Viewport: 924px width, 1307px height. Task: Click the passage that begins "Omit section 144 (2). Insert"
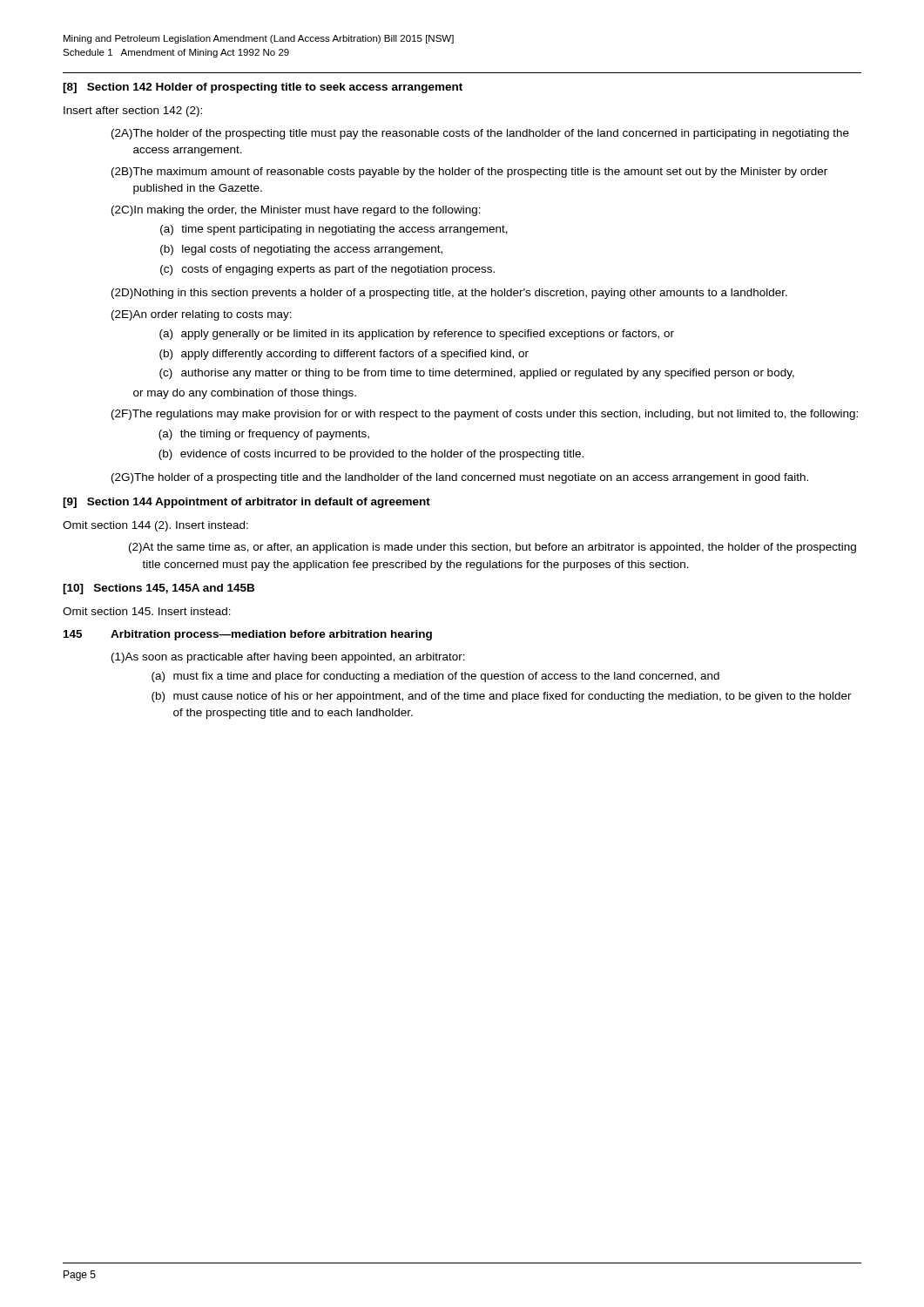pos(156,525)
